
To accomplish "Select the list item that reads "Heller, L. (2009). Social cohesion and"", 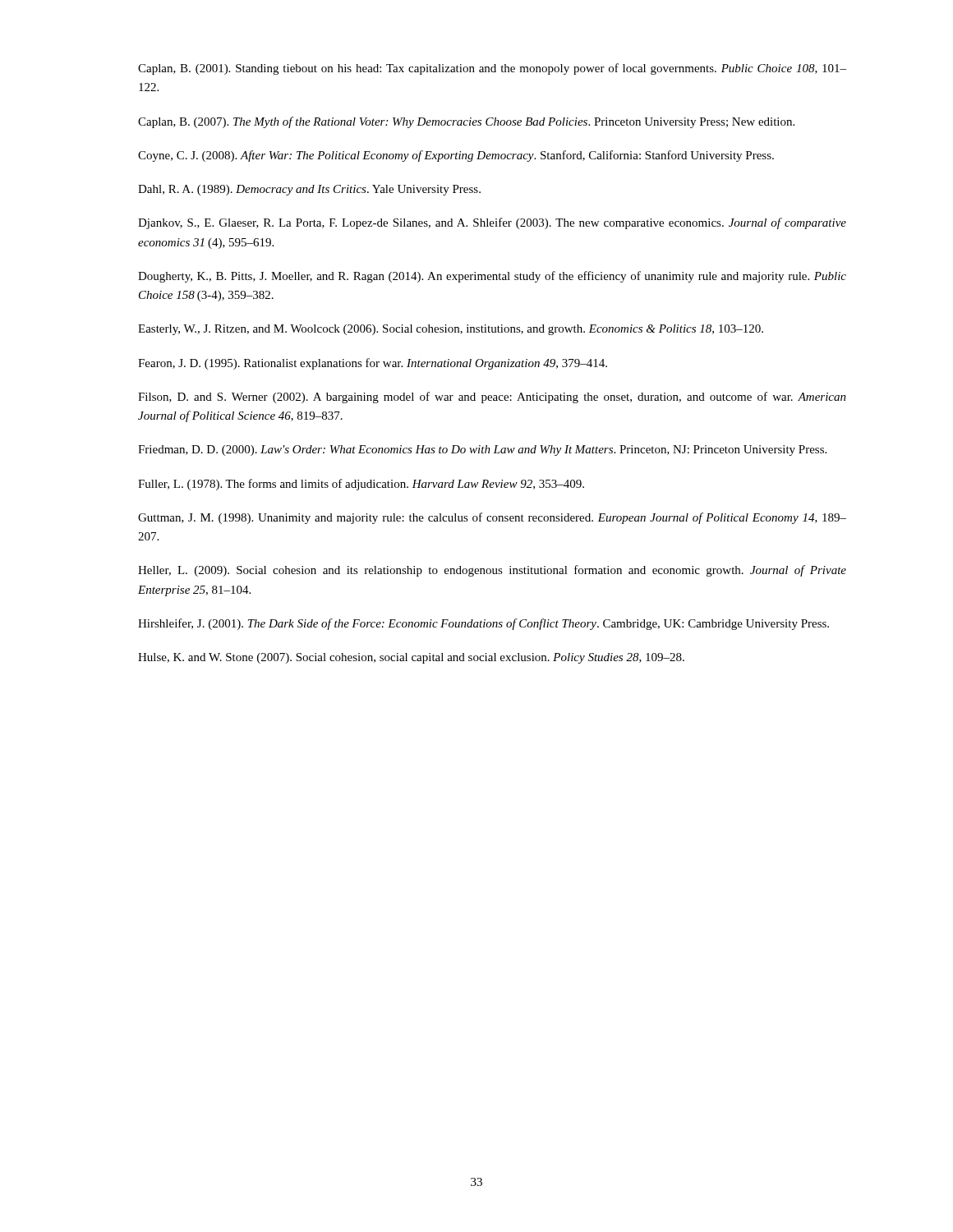I will [x=476, y=580].
